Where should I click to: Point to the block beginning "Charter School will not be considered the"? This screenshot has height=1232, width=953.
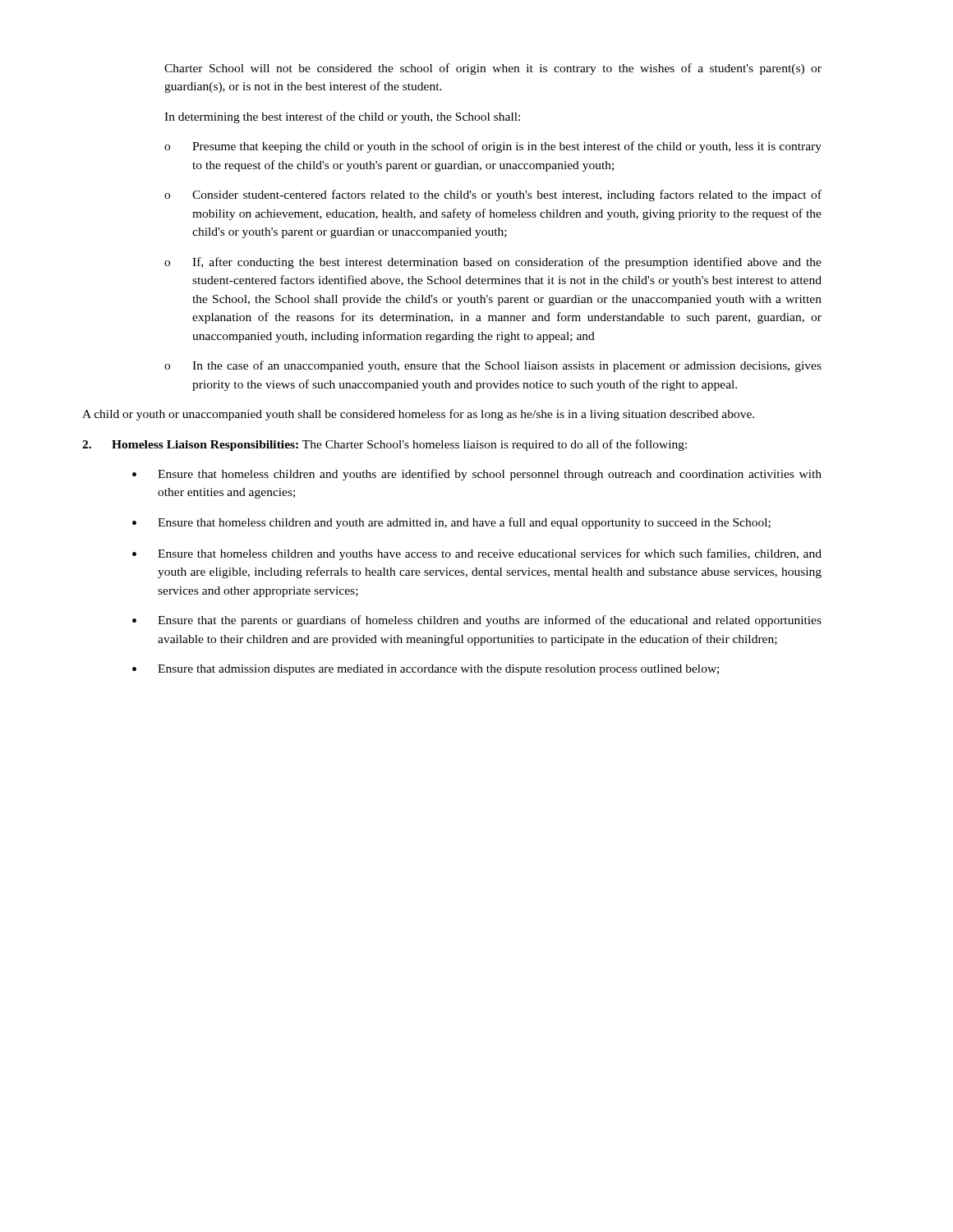(x=493, y=77)
